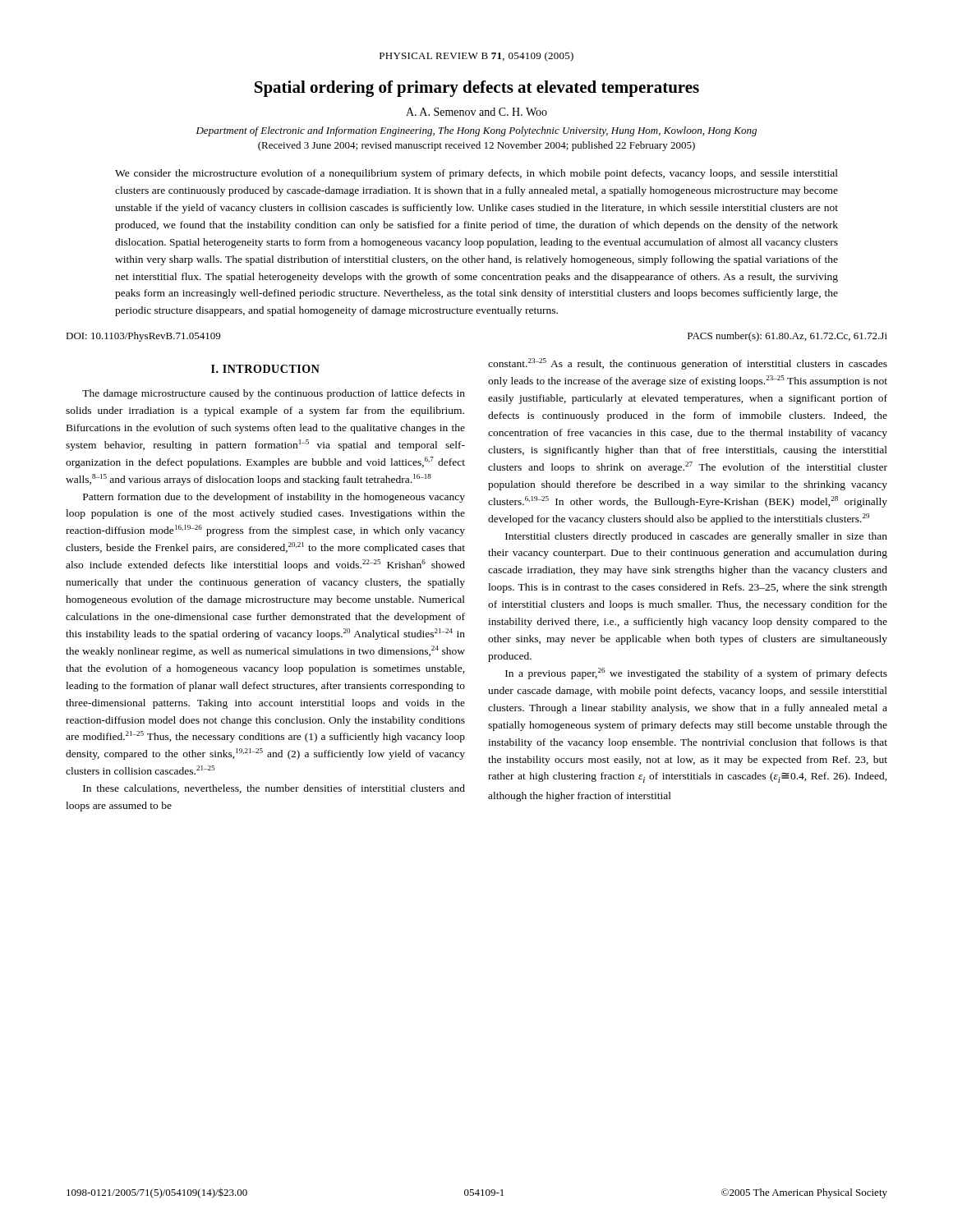953x1232 pixels.
Task: Point to the block beginning "DOI: 10.1103/PhysRevB.71.054109 PACS number(s):"
Action: 146,336
